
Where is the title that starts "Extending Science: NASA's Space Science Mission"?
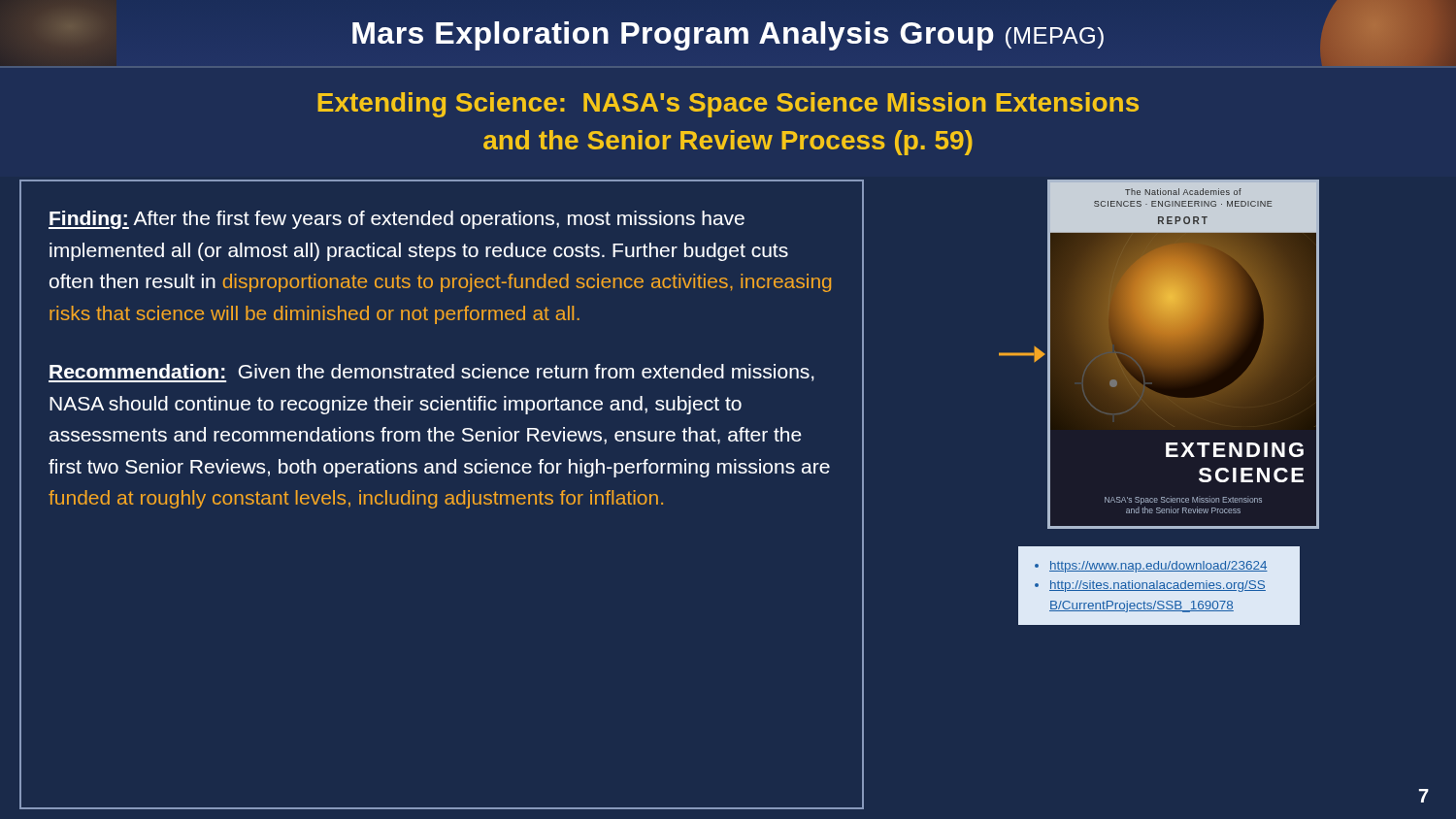point(728,121)
